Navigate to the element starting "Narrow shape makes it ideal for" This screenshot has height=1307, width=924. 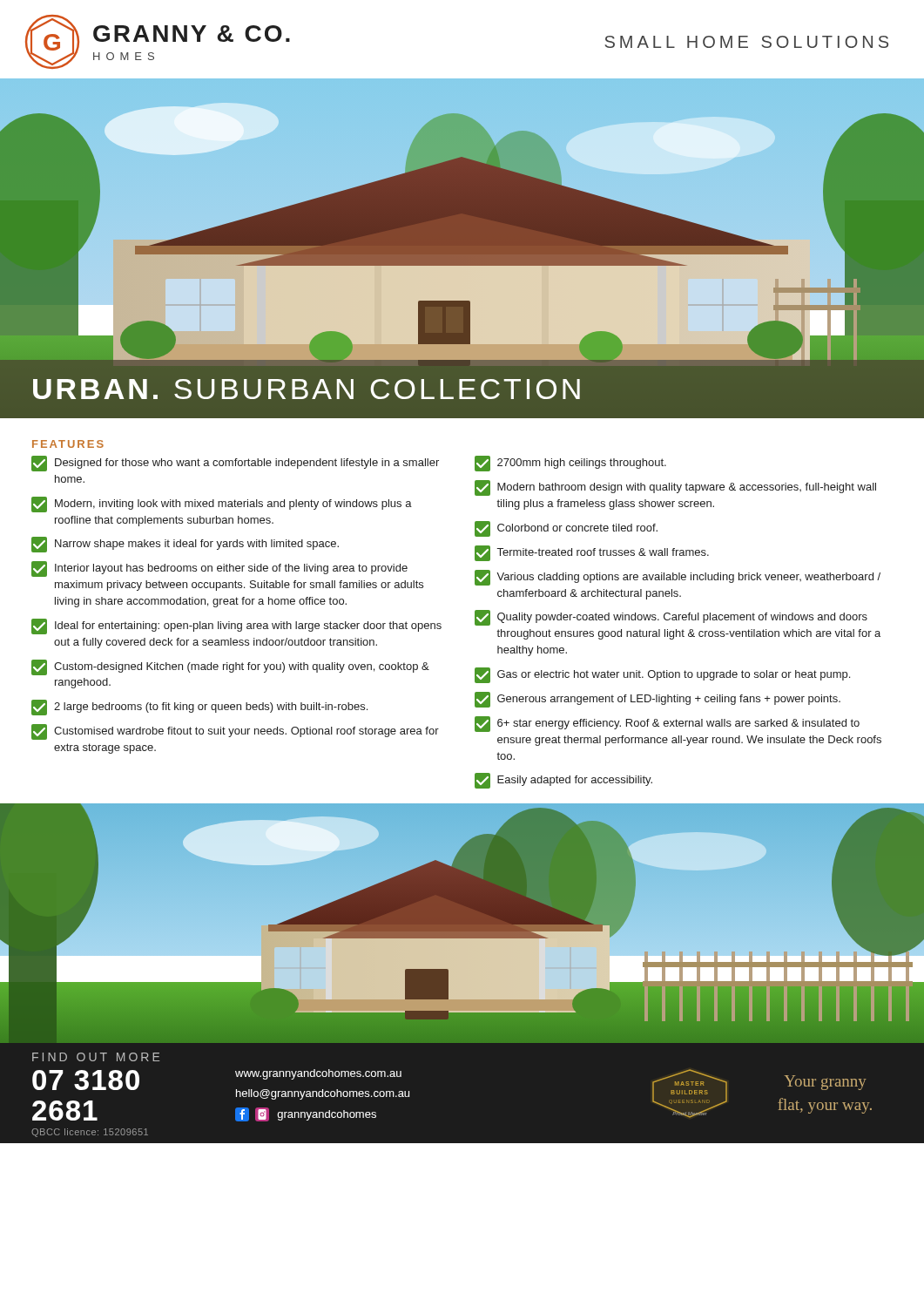tap(185, 544)
